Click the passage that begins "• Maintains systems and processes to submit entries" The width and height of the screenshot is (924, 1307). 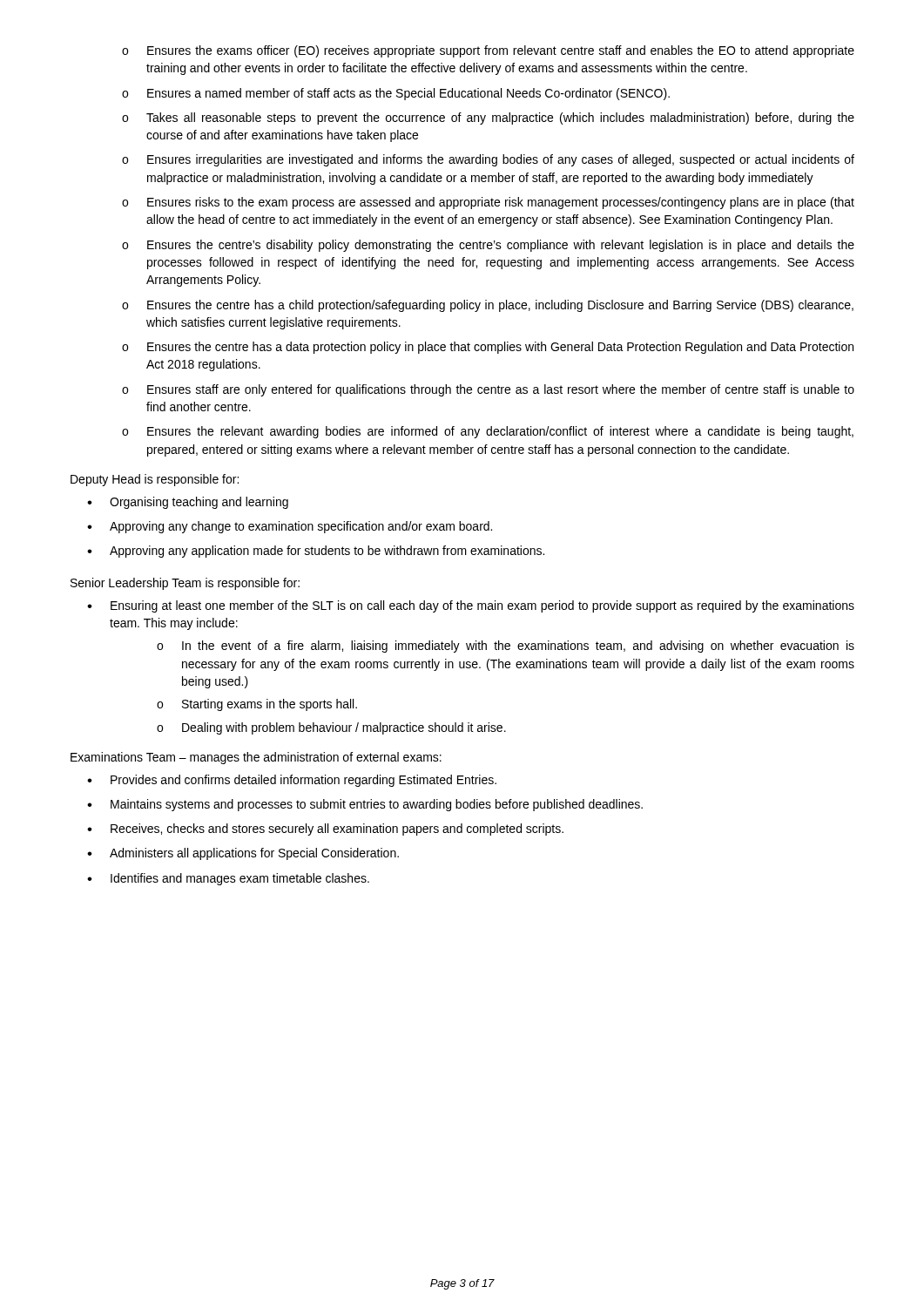point(365,805)
